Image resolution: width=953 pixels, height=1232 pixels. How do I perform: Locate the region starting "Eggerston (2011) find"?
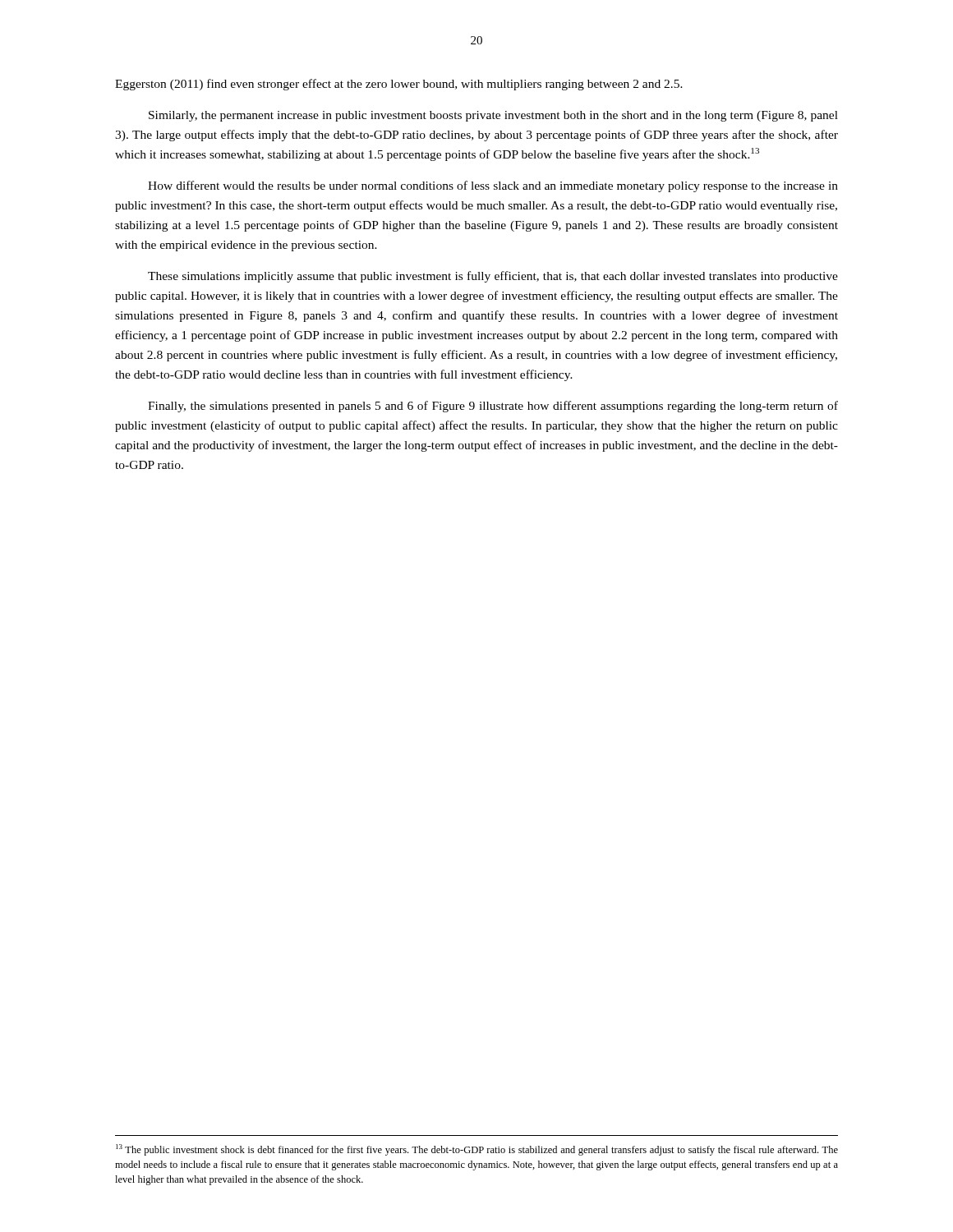coord(476,84)
